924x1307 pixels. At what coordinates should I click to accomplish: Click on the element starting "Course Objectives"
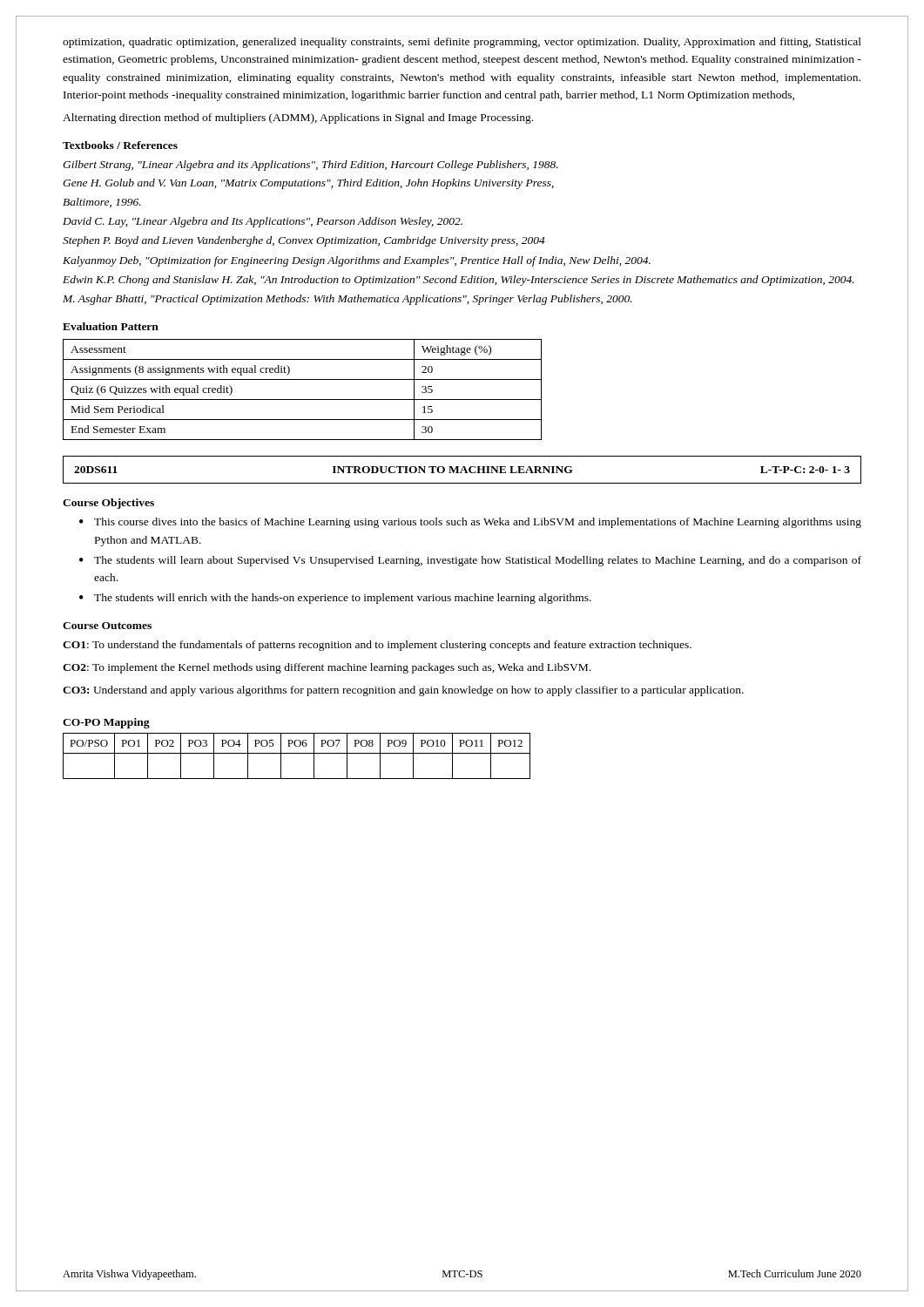[108, 504]
